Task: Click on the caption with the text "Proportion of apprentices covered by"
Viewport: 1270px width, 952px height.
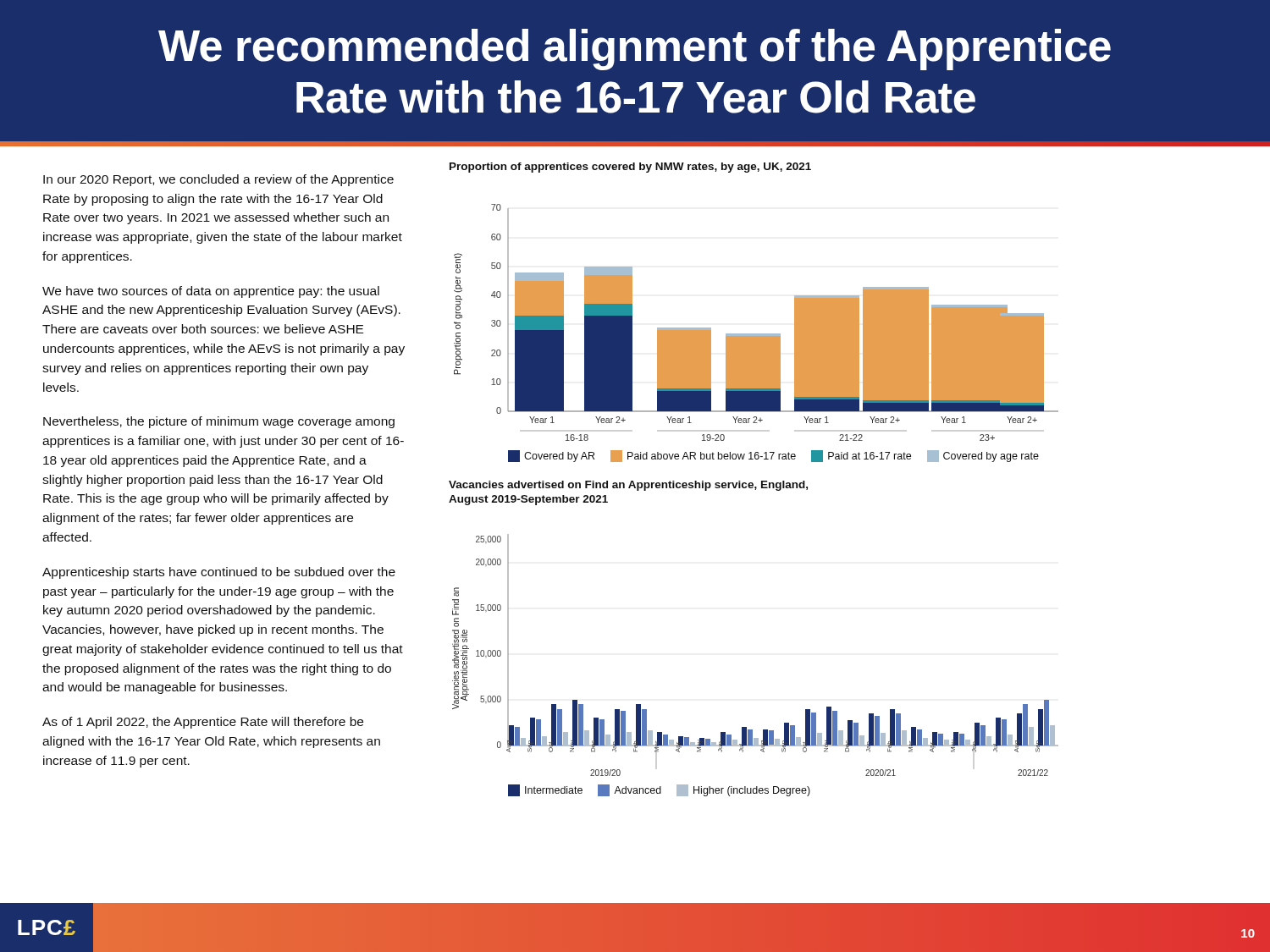Action: coord(630,166)
